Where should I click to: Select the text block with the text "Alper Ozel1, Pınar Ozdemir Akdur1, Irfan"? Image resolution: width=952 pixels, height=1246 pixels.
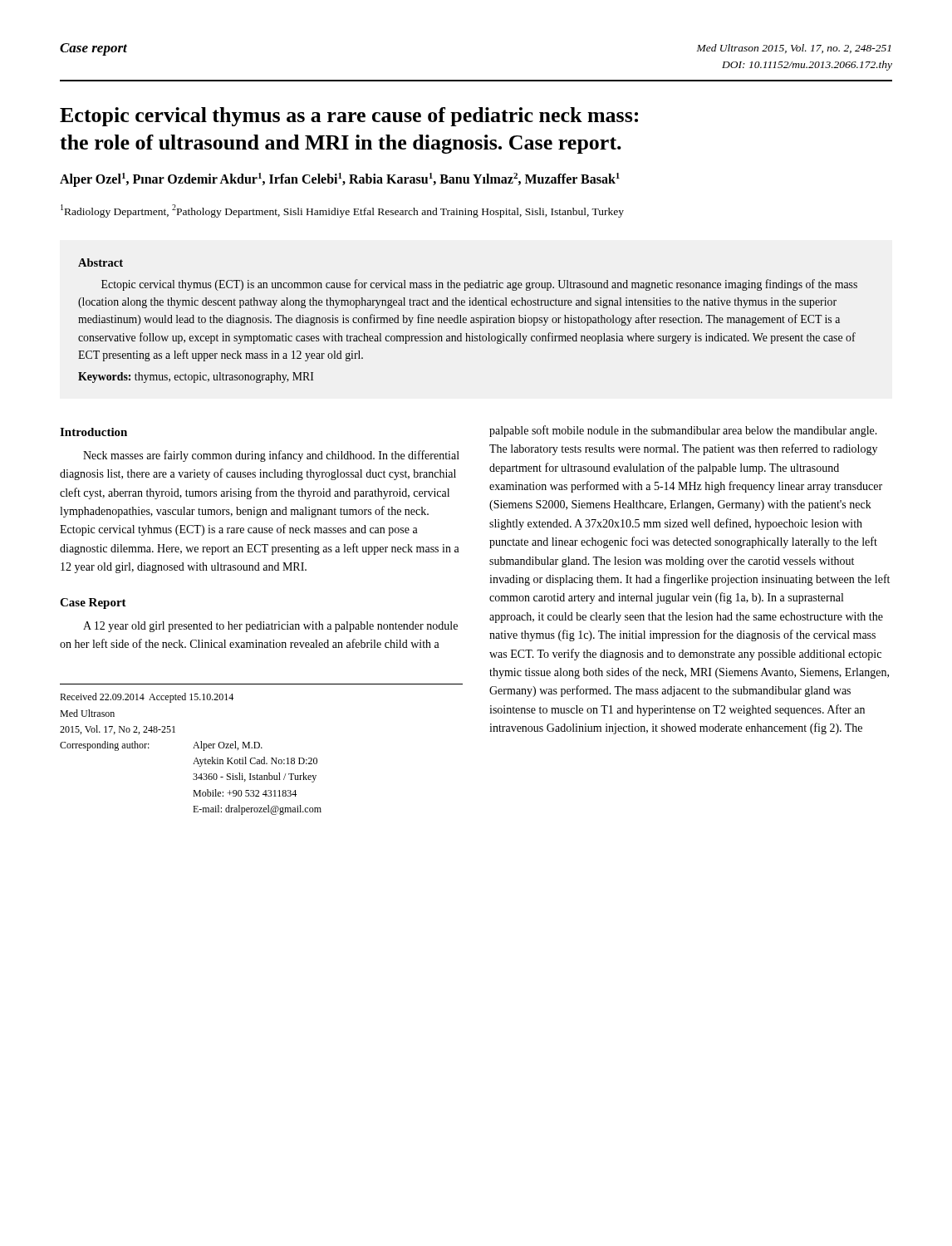[340, 178]
